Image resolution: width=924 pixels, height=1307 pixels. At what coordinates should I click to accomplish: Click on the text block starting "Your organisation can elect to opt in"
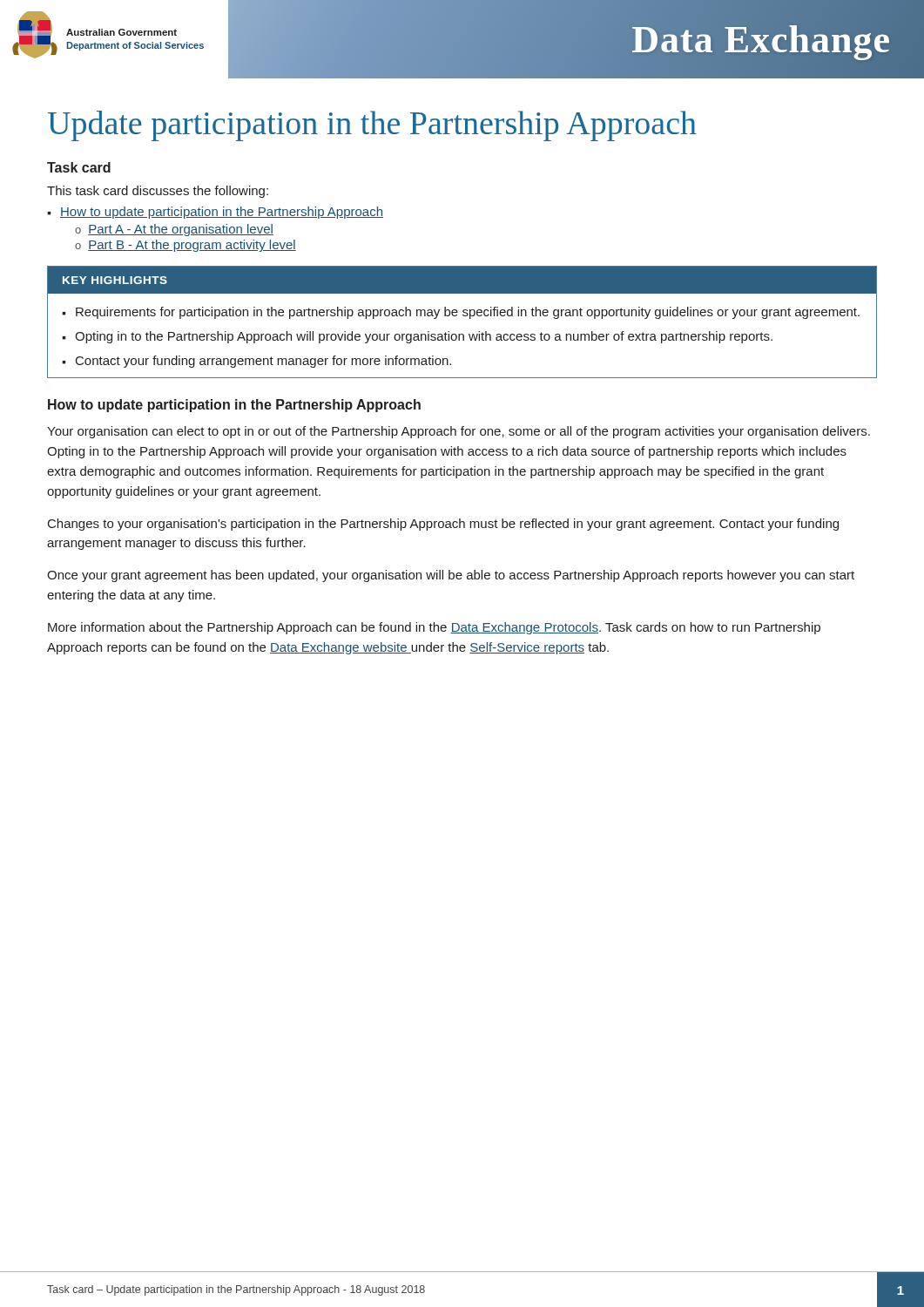(x=459, y=461)
